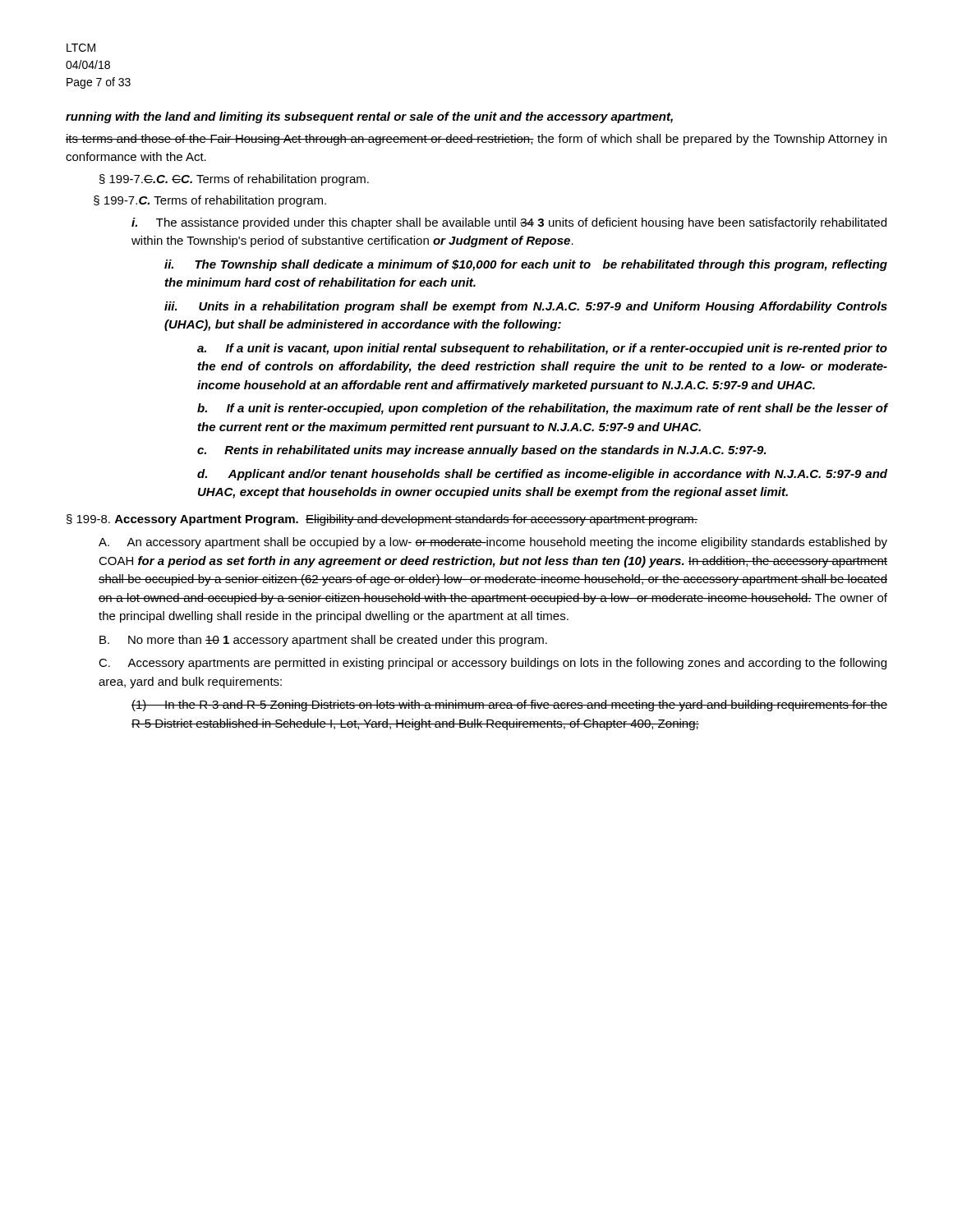Screen dimensions: 1232x953
Task: Select the region starting "§ 199-7.C.C. CC."
Action: coord(234,178)
